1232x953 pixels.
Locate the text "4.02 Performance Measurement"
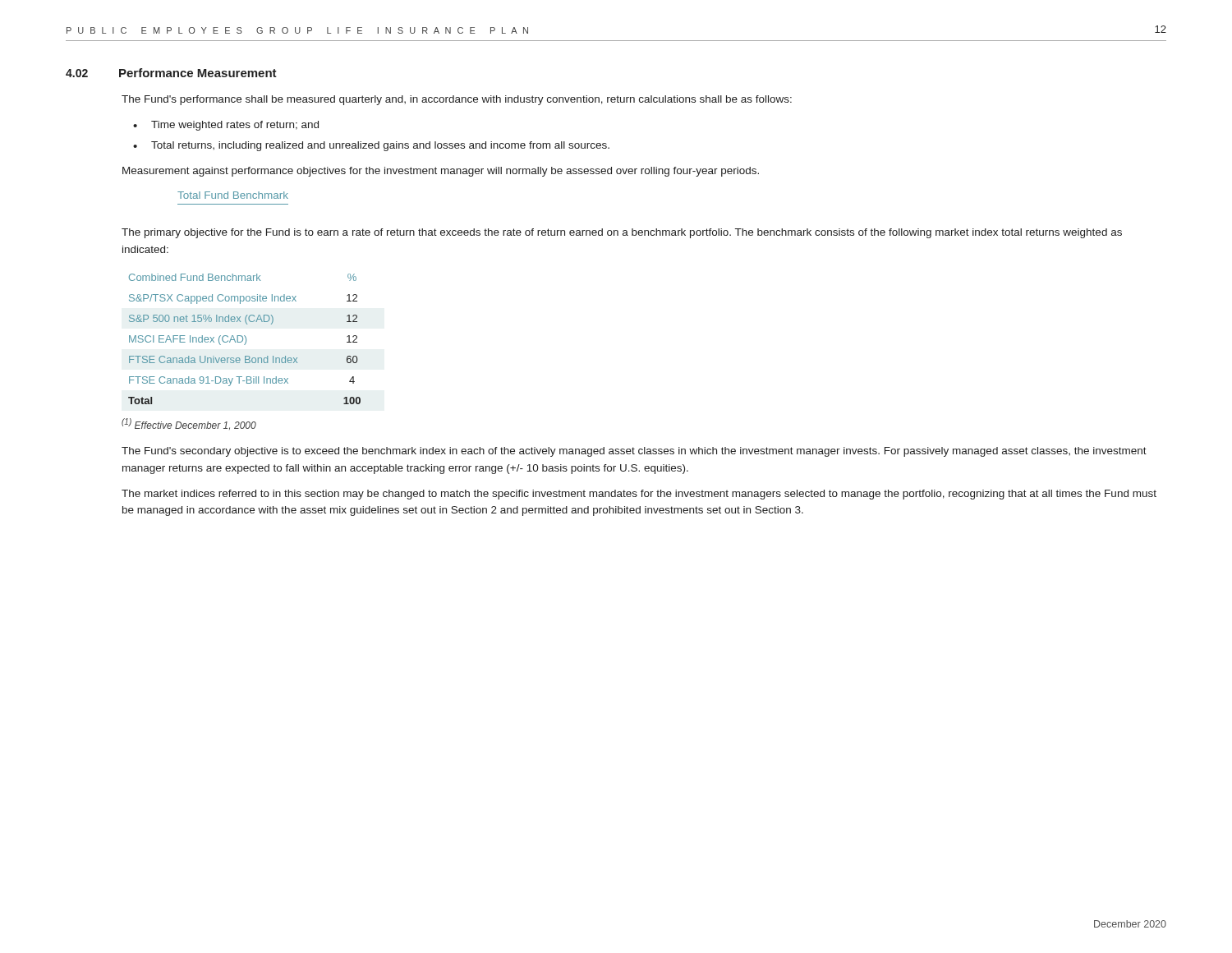coord(171,73)
